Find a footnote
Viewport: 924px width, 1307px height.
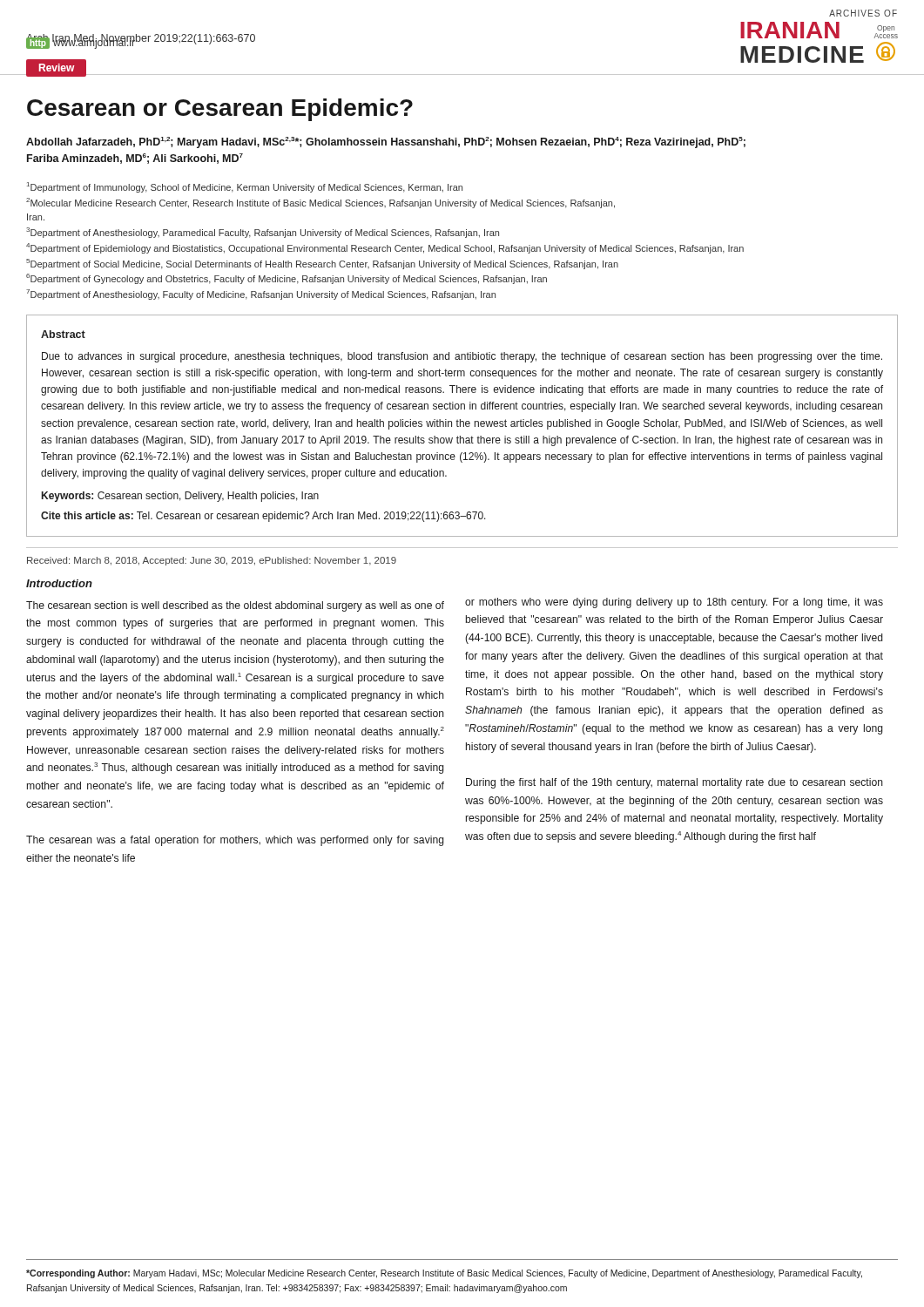click(x=445, y=1281)
